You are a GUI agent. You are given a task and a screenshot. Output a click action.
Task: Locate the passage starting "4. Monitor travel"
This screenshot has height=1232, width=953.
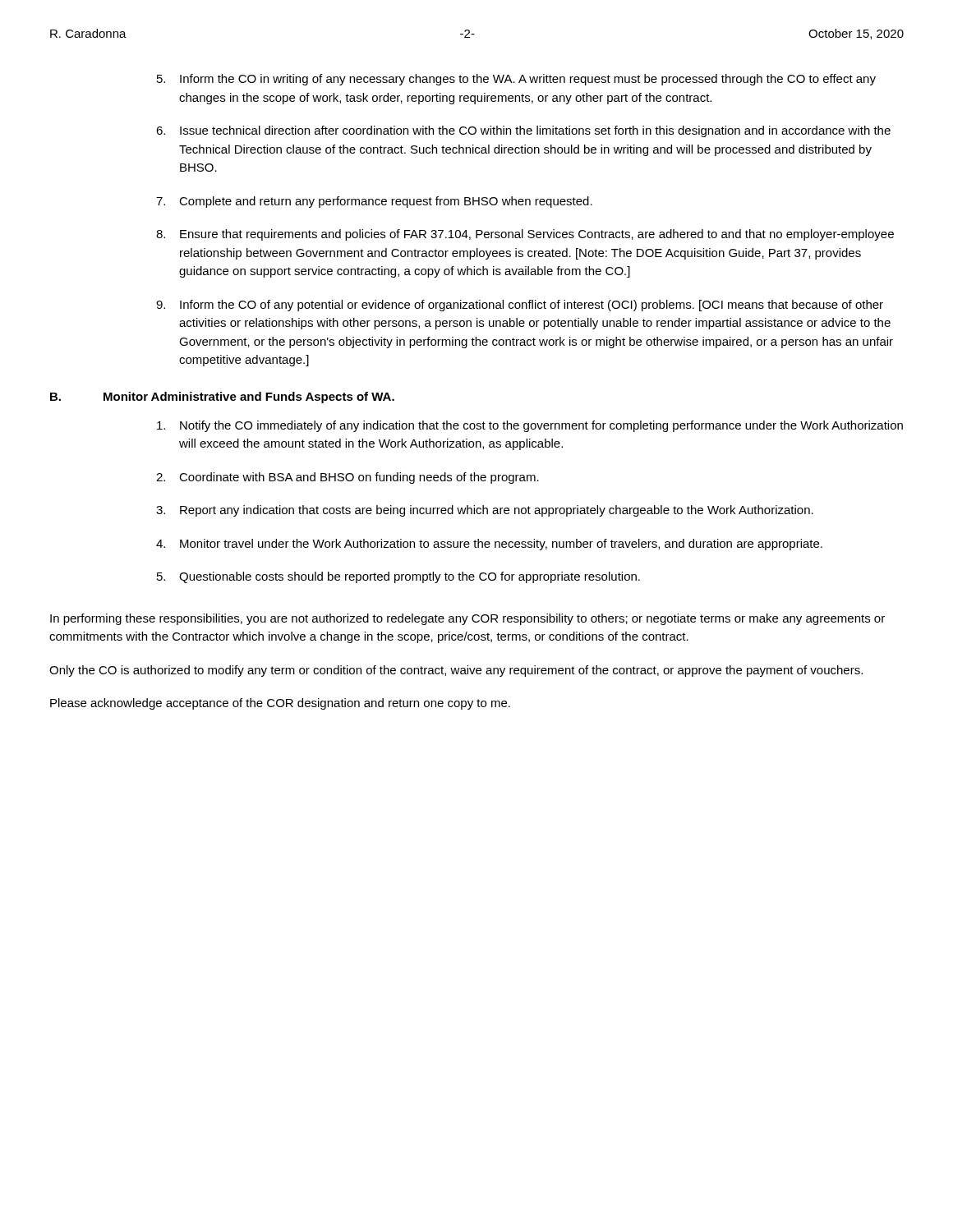click(530, 544)
